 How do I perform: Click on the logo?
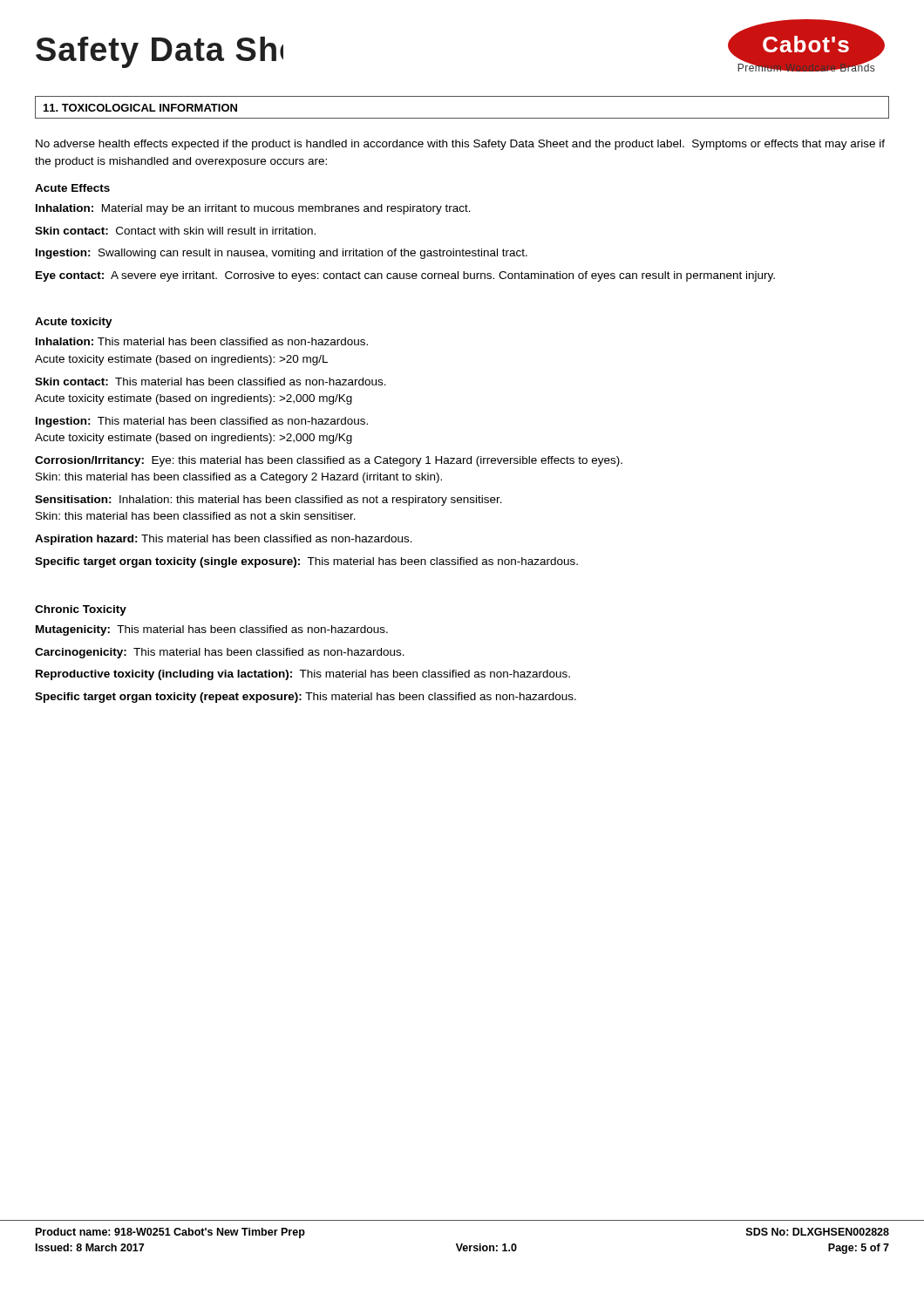806,49
